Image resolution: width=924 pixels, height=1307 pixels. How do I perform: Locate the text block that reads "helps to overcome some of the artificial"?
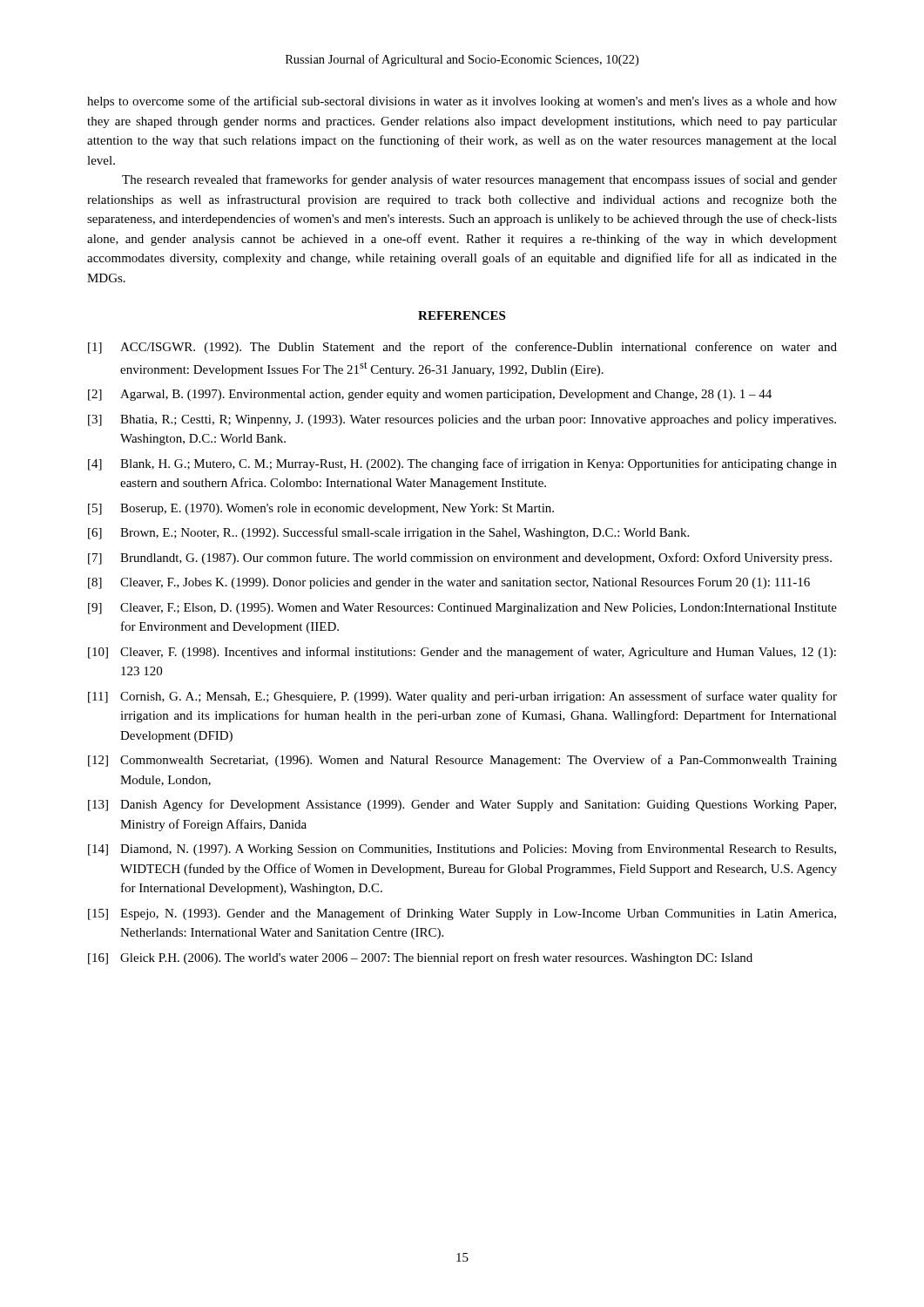pyautogui.click(x=462, y=190)
